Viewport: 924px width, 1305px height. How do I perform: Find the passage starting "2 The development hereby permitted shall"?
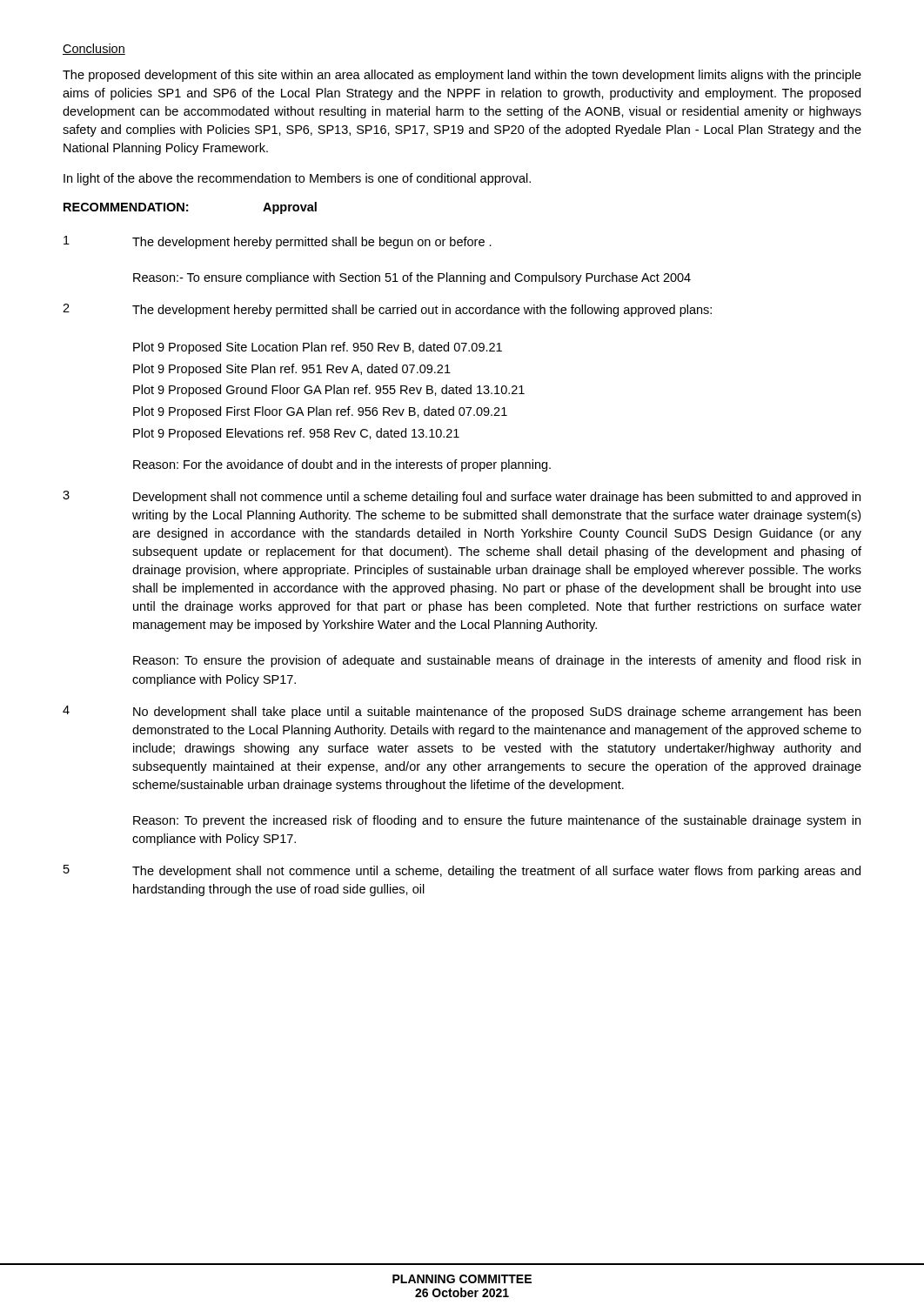(x=462, y=315)
